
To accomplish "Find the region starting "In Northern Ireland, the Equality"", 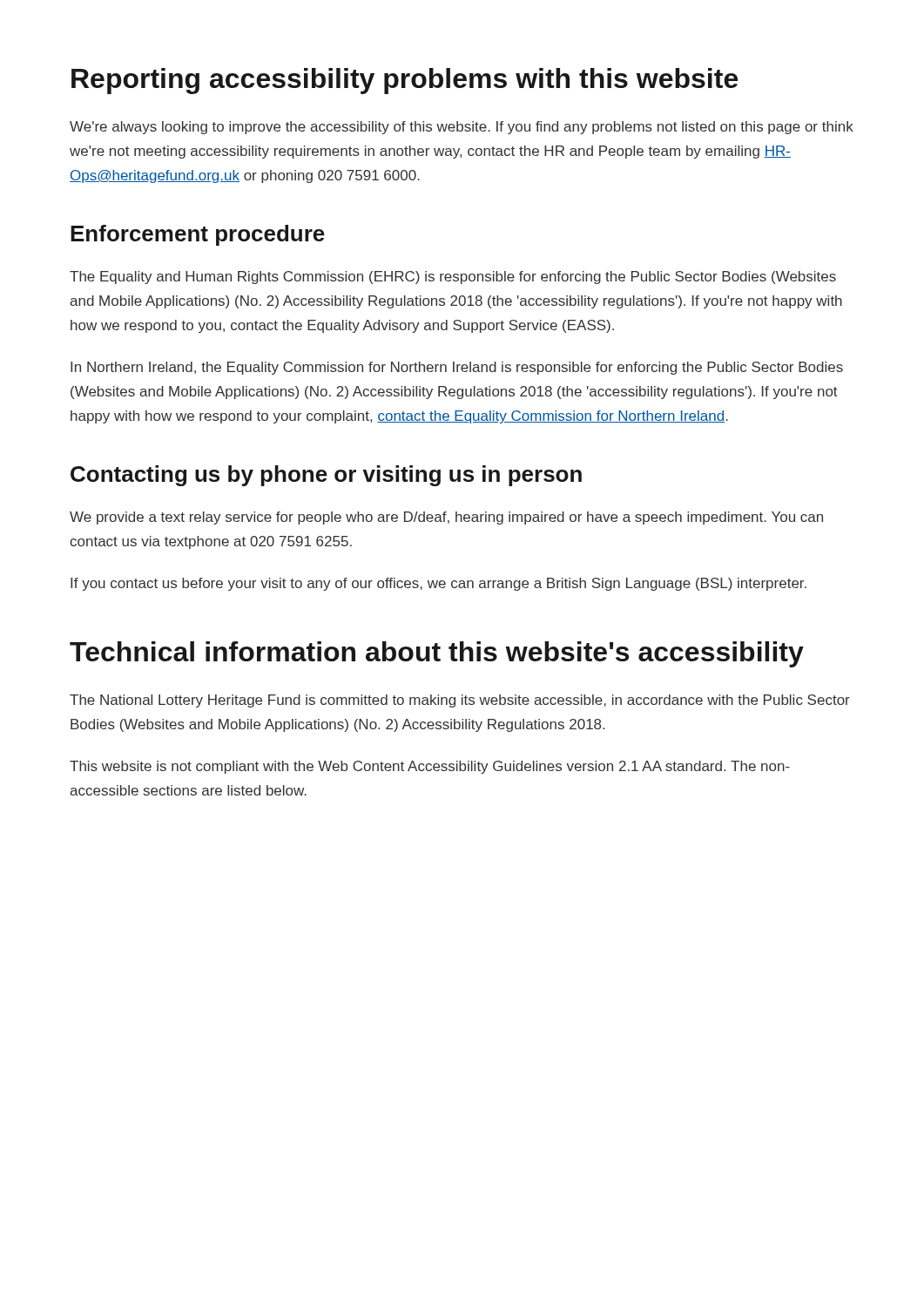I will click(x=456, y=392).
